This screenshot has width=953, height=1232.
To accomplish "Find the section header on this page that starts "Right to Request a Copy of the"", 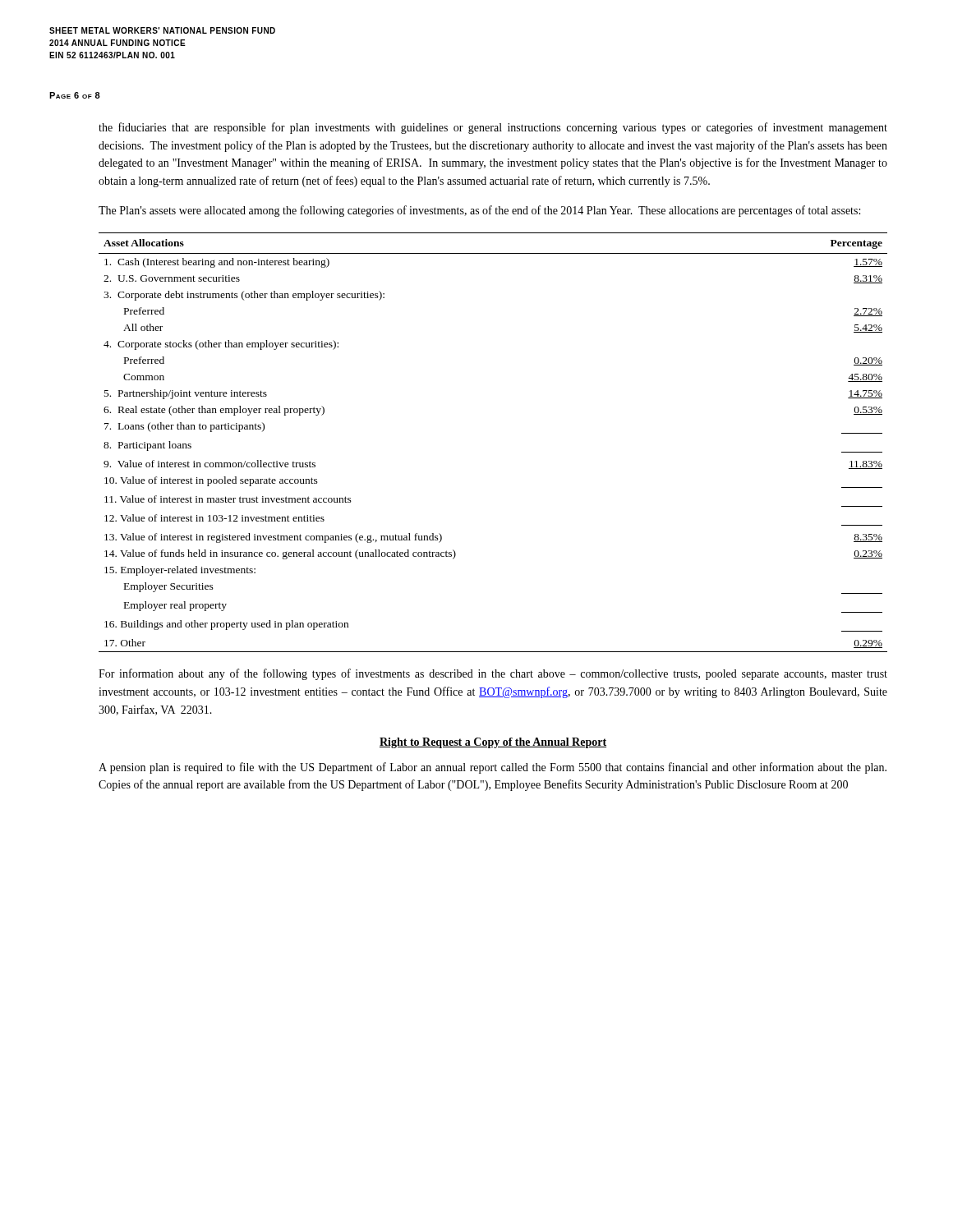I will [493, 742].
